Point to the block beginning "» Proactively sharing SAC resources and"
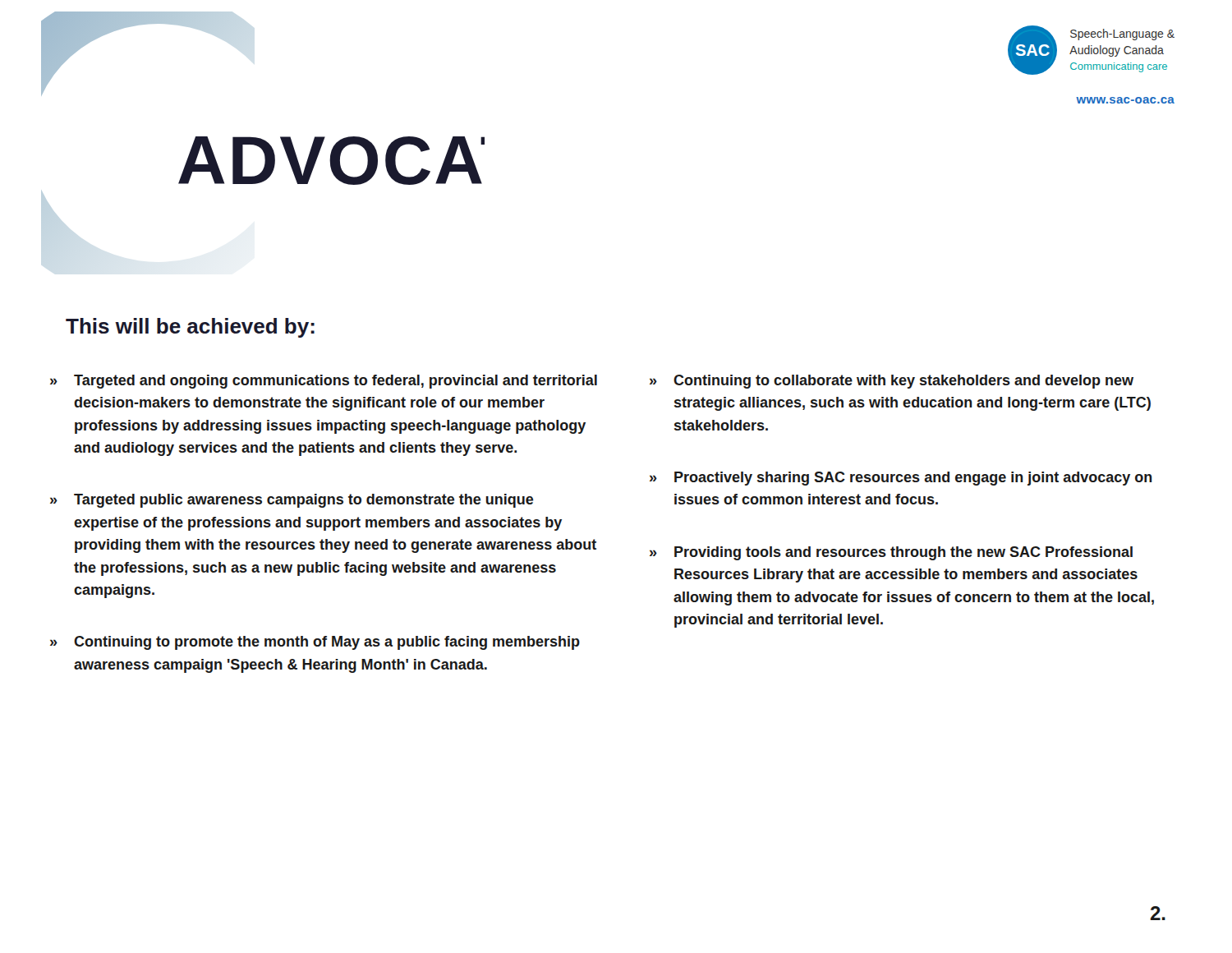This screenshot has height=953, width=1232. click(x=912, y=489)
